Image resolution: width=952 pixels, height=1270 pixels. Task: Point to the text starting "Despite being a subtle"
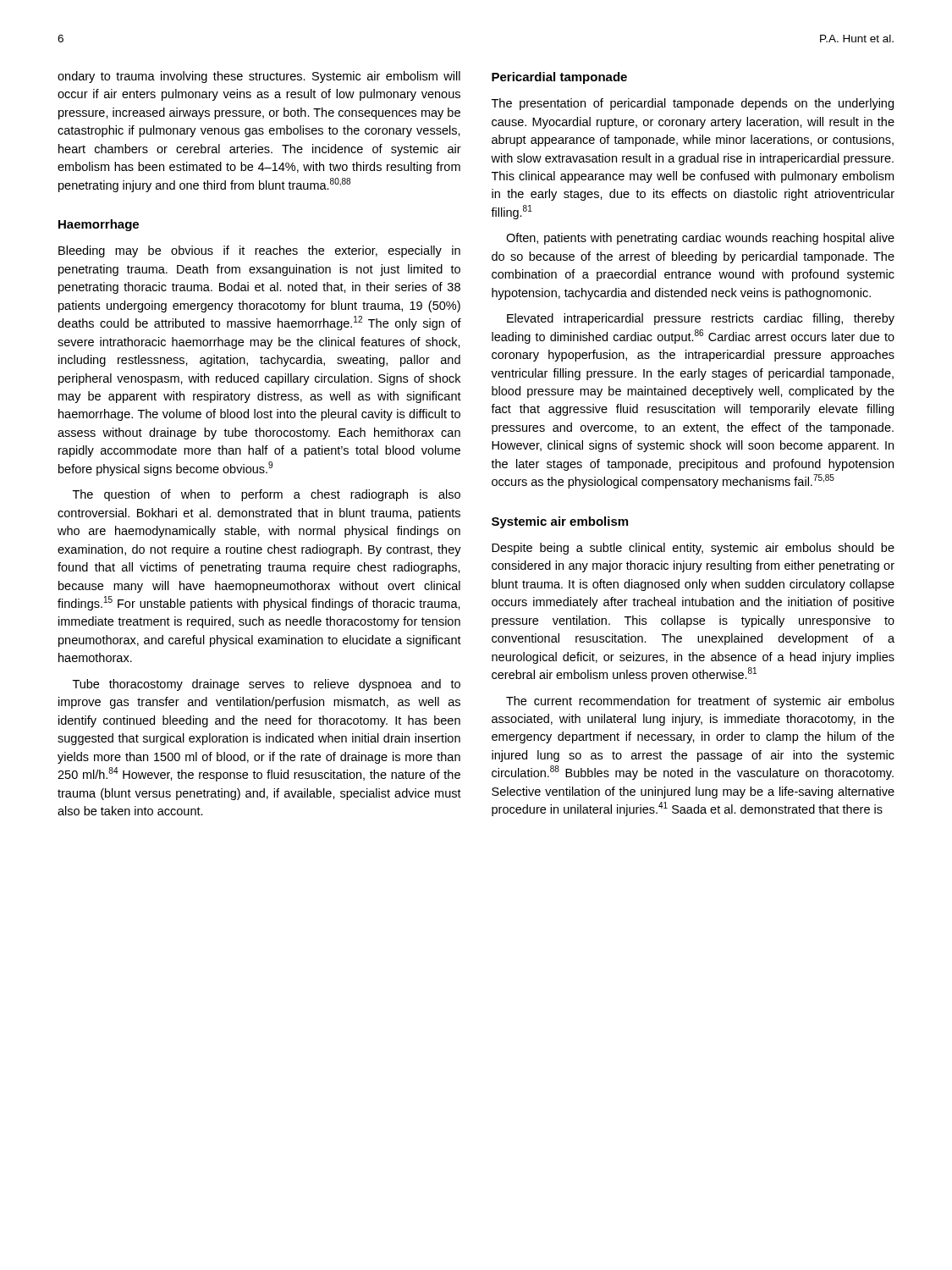pos(693,612)
